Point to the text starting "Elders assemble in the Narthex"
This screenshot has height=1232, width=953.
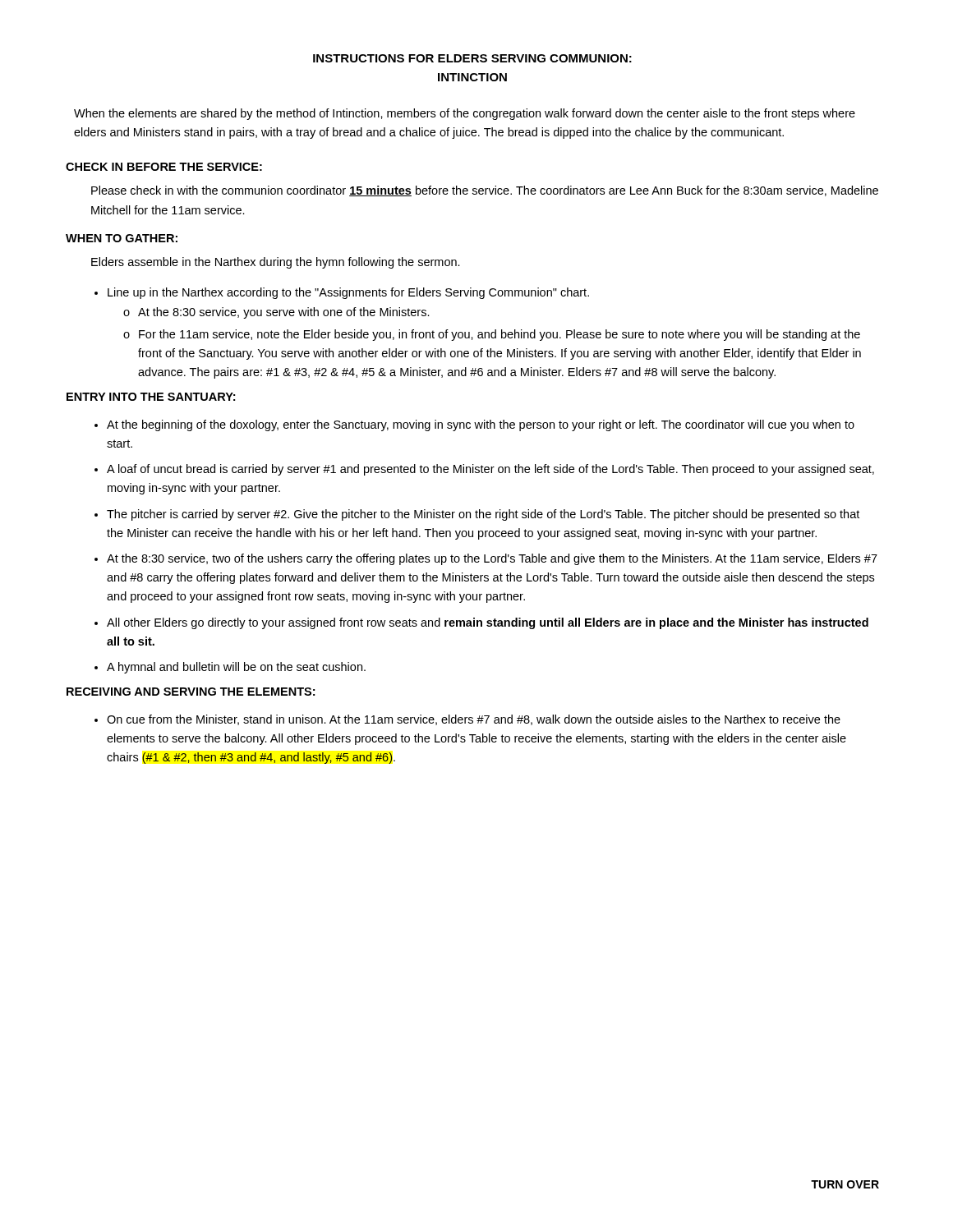pyautogui.click(x=275, y=262)
